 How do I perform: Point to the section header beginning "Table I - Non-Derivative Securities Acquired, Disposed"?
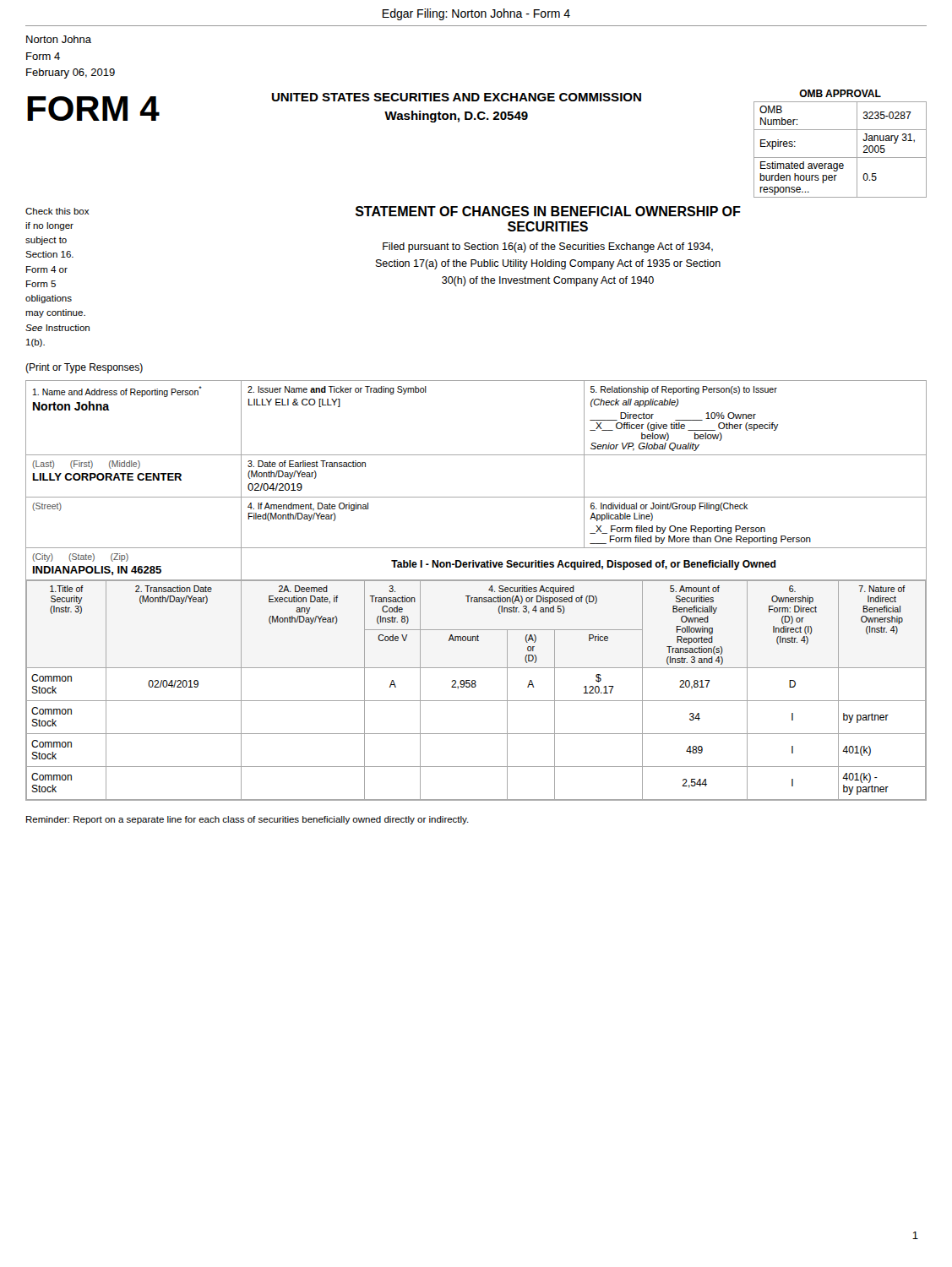click(x=584, y=564)
